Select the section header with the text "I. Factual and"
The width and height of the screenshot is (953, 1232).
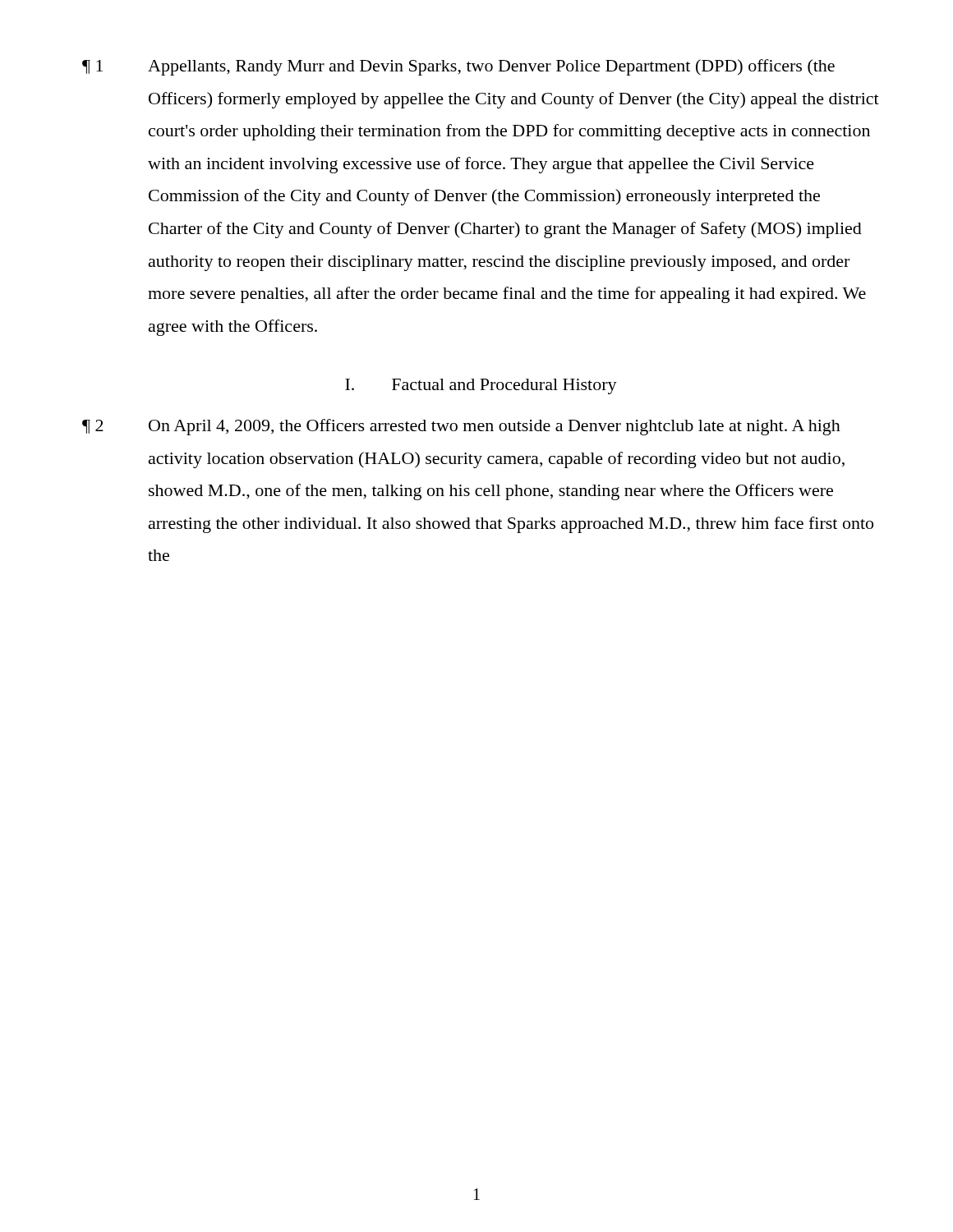[481, 384]
